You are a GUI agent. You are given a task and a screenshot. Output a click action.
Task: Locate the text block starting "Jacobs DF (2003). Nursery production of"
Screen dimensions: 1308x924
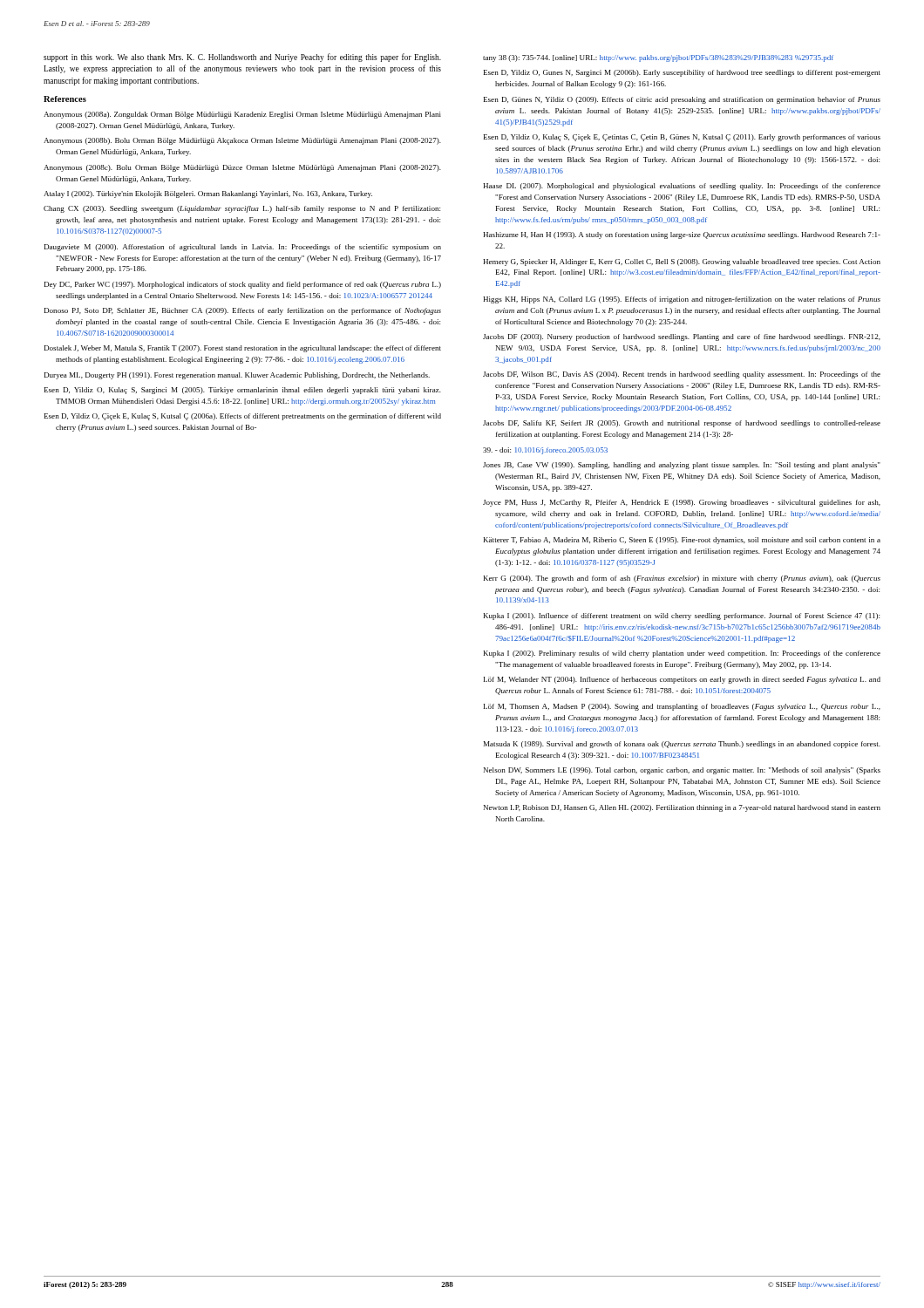tap(682, 348)
